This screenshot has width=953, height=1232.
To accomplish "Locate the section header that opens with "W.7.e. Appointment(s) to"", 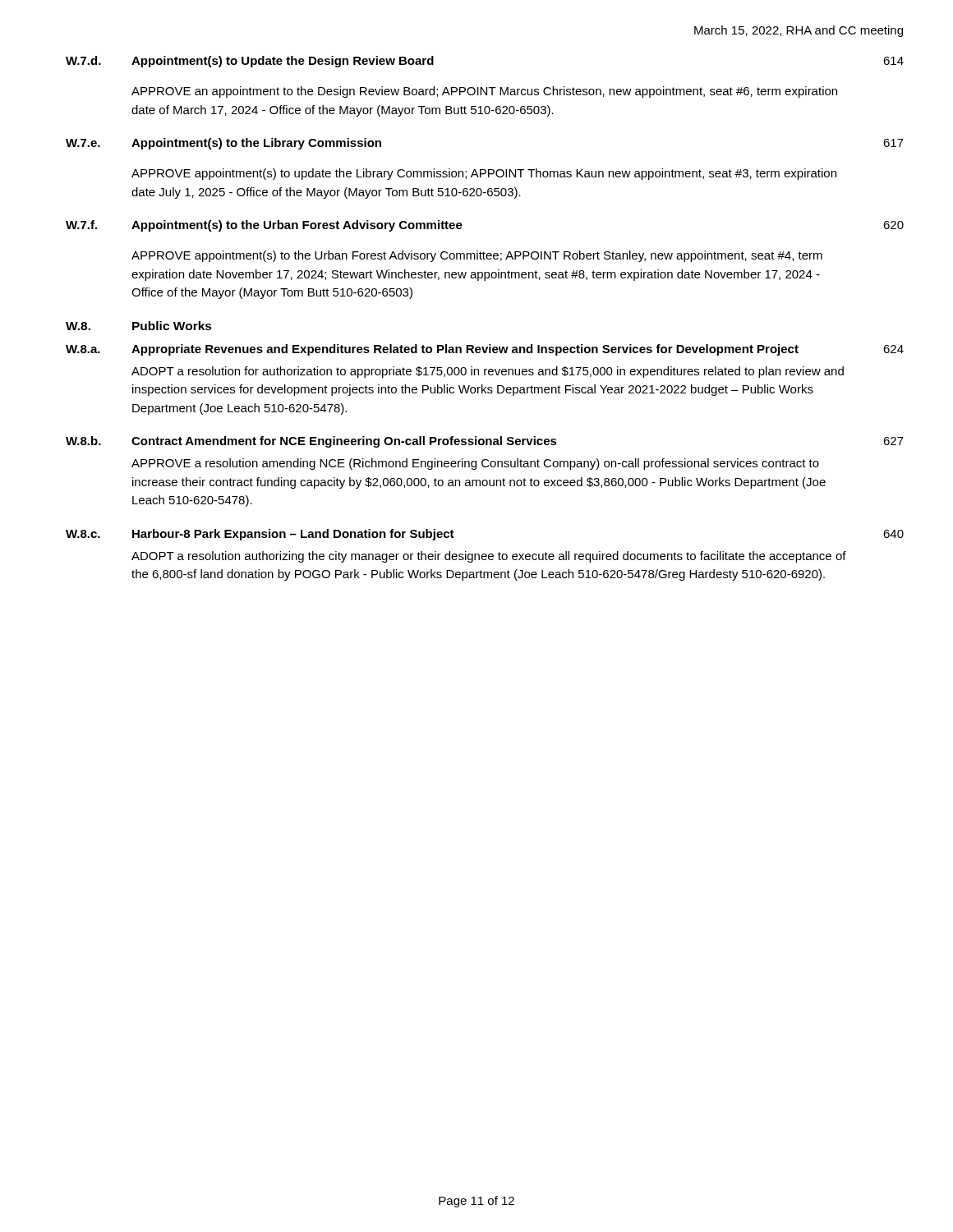I will click(x=83, y=143).
